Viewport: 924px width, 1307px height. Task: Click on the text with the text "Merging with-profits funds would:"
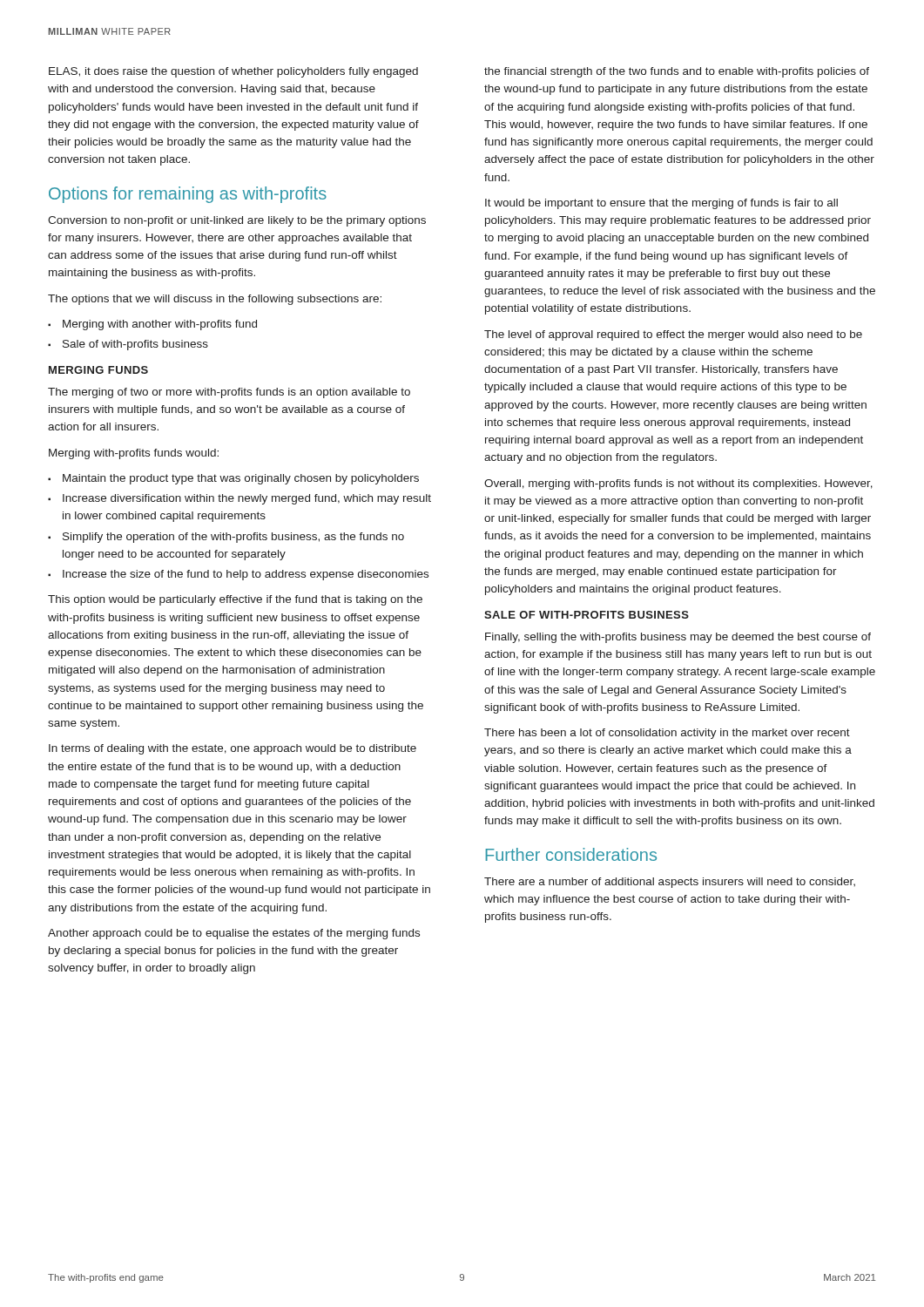click(x=134, y=454)
